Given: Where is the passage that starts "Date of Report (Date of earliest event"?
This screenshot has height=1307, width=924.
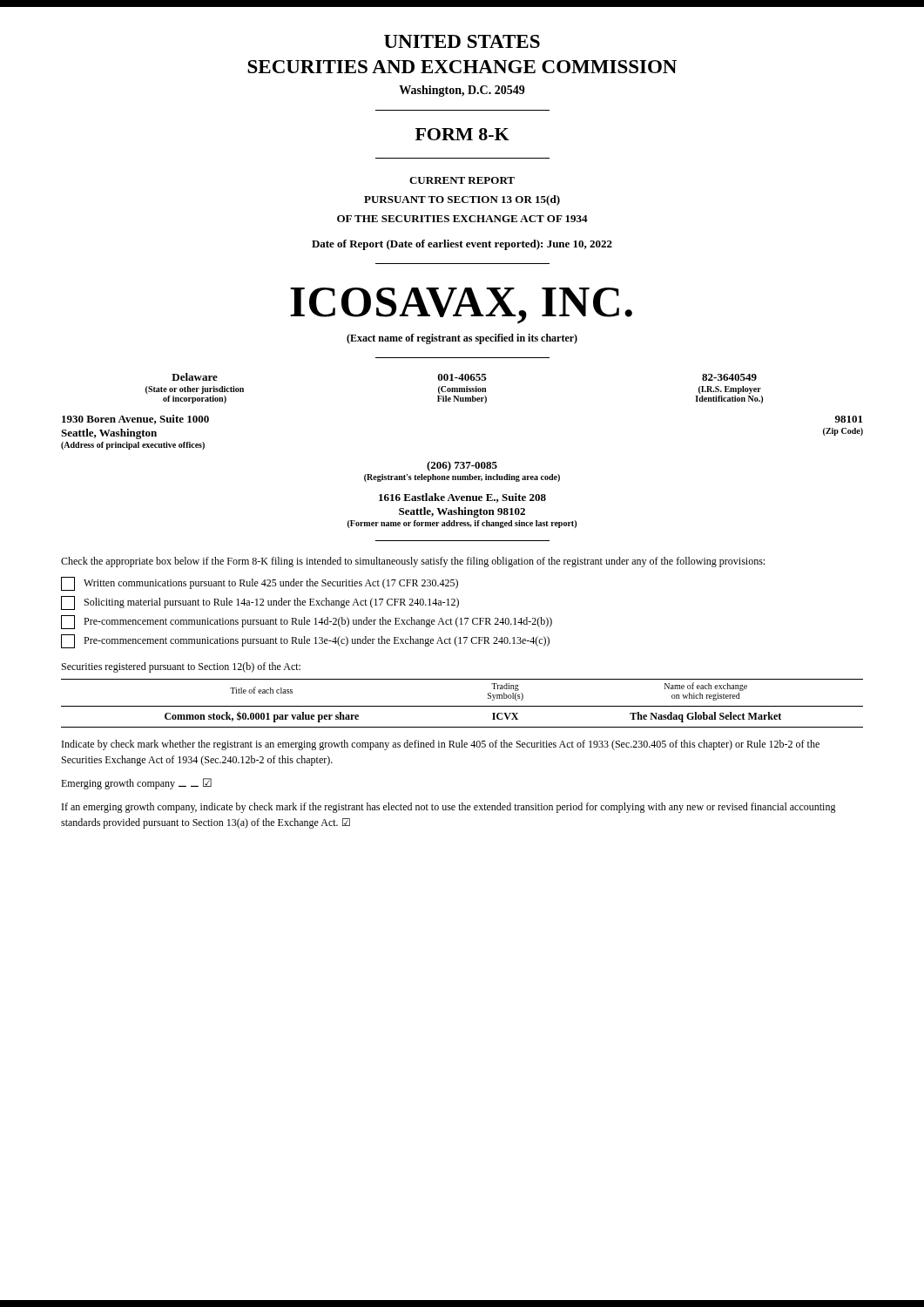Looking at the screenshot, I should [462, 243].
